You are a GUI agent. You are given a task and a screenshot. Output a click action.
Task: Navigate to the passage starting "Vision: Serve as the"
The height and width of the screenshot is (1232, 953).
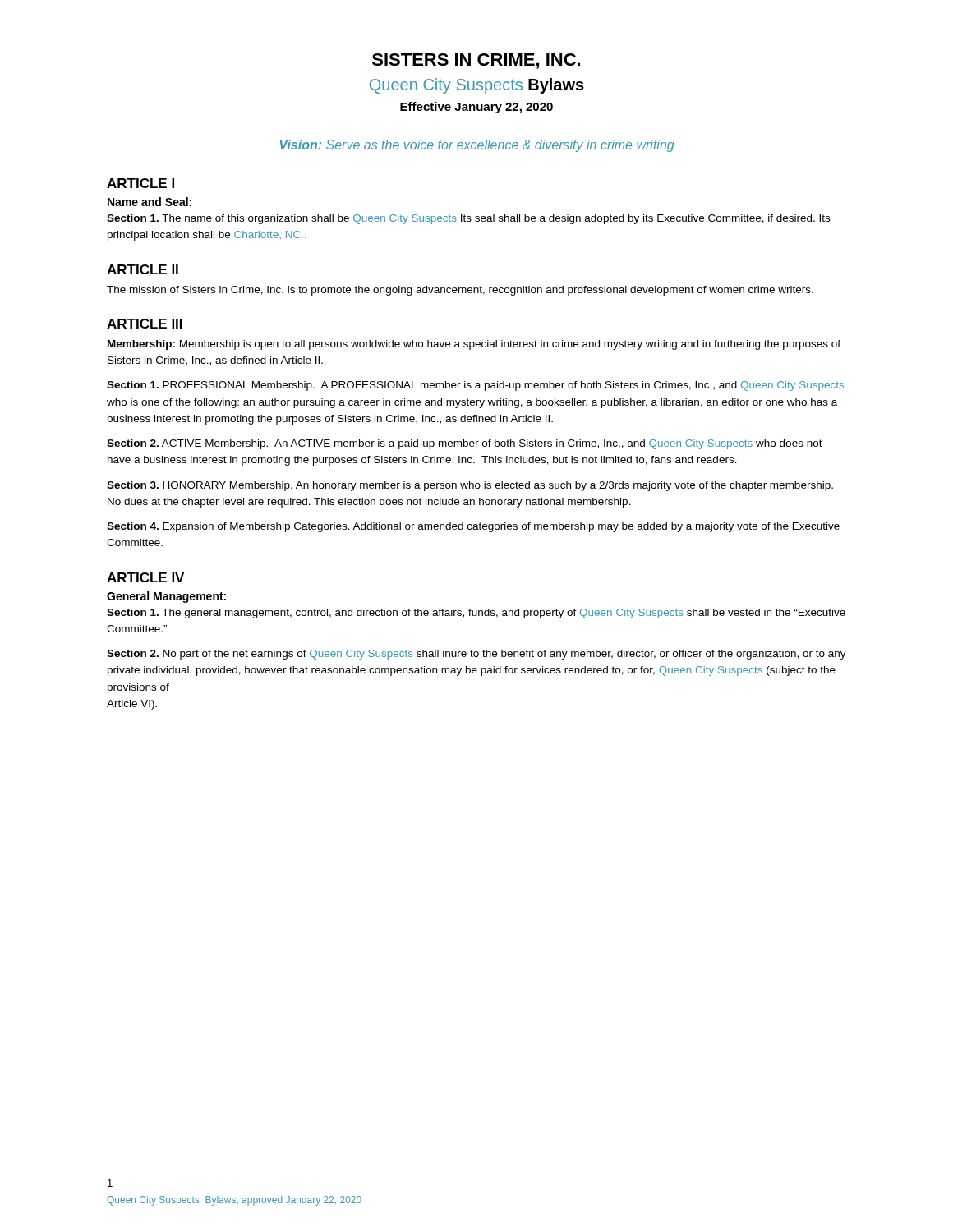[476, 145]
